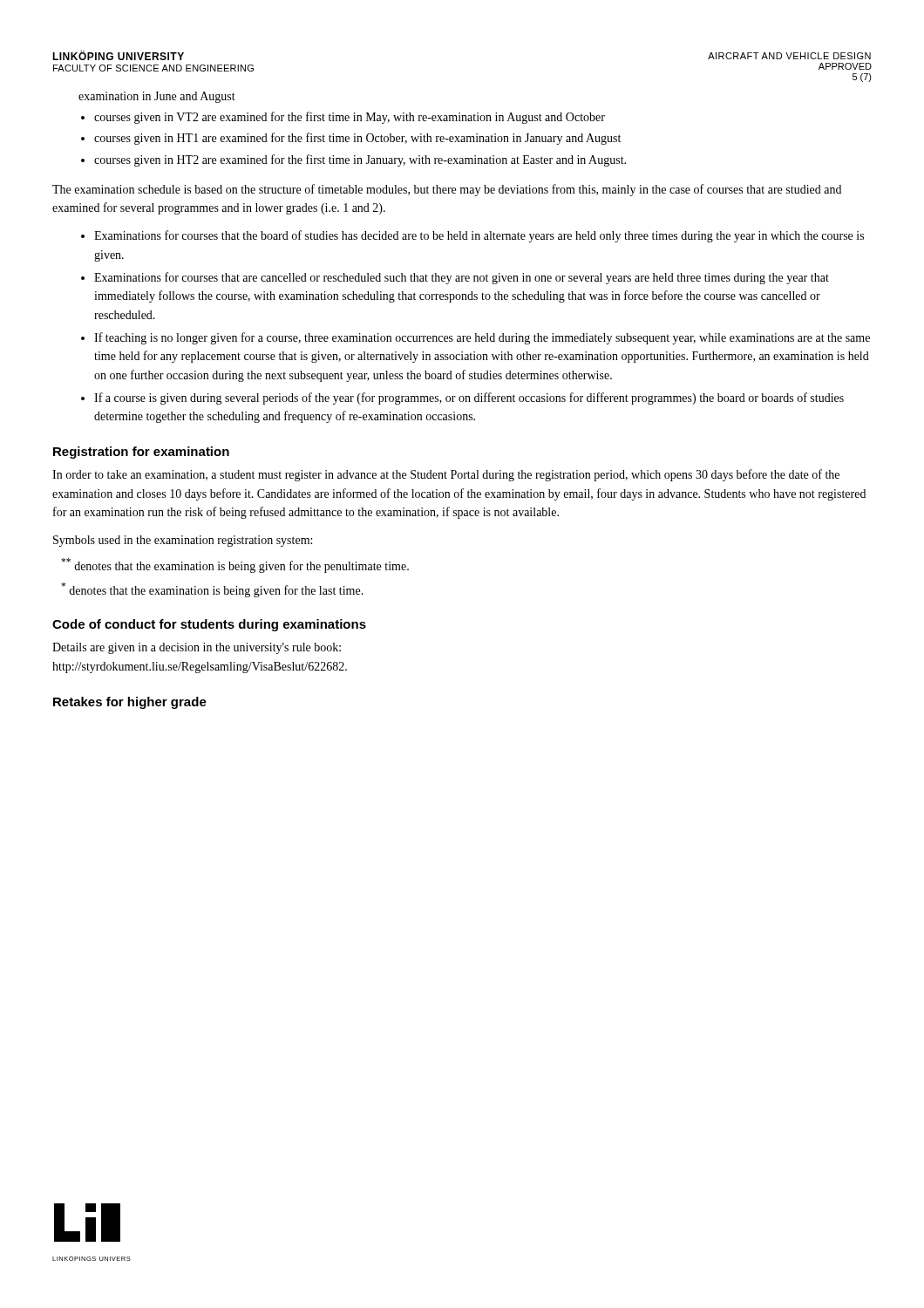Image resolution: width=924 pixels, height=1308 pixels.
Task: Click on the region starting "Registration for examination"
Action: click(141, 451)
